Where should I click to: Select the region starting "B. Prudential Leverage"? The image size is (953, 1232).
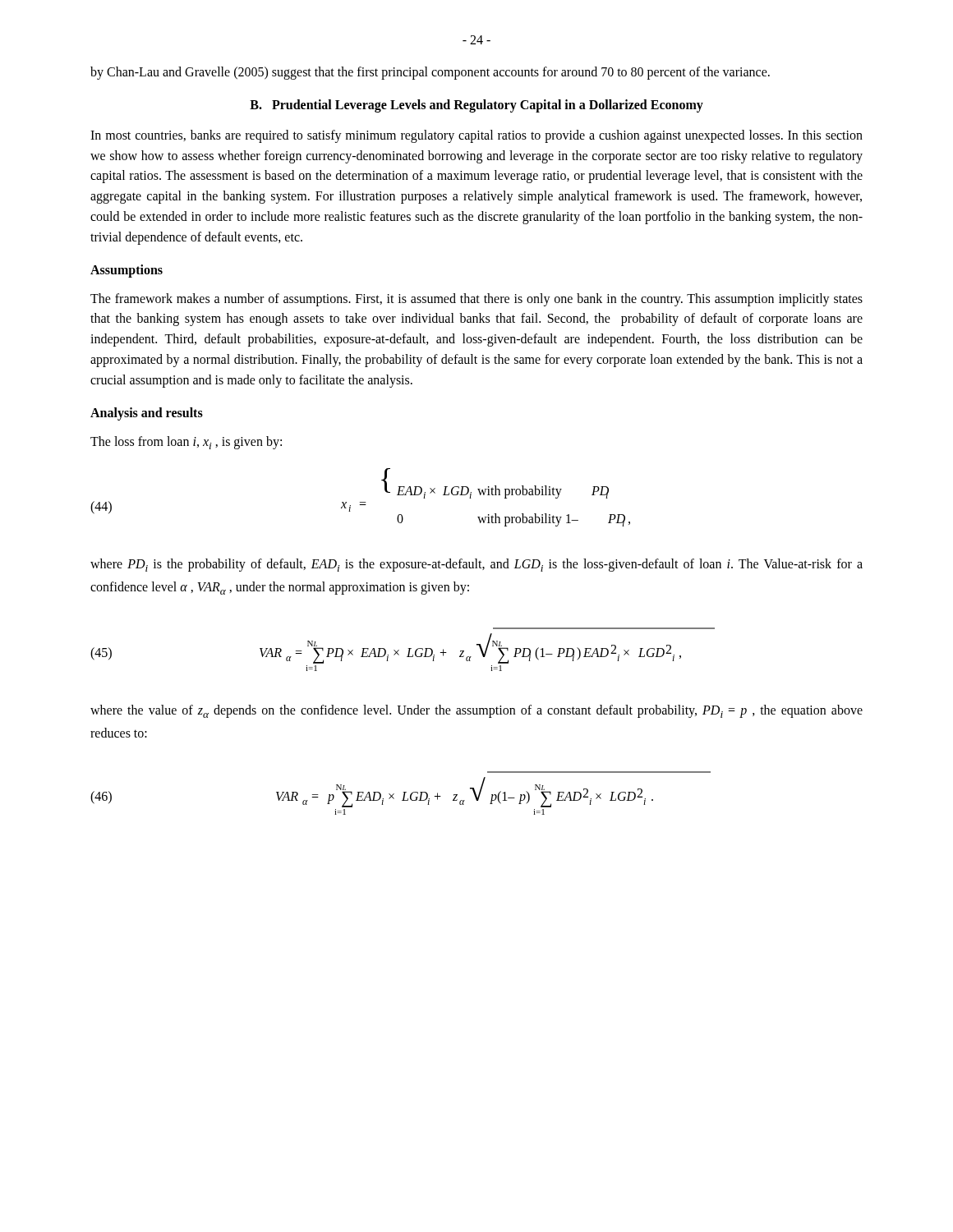point(476,105)
